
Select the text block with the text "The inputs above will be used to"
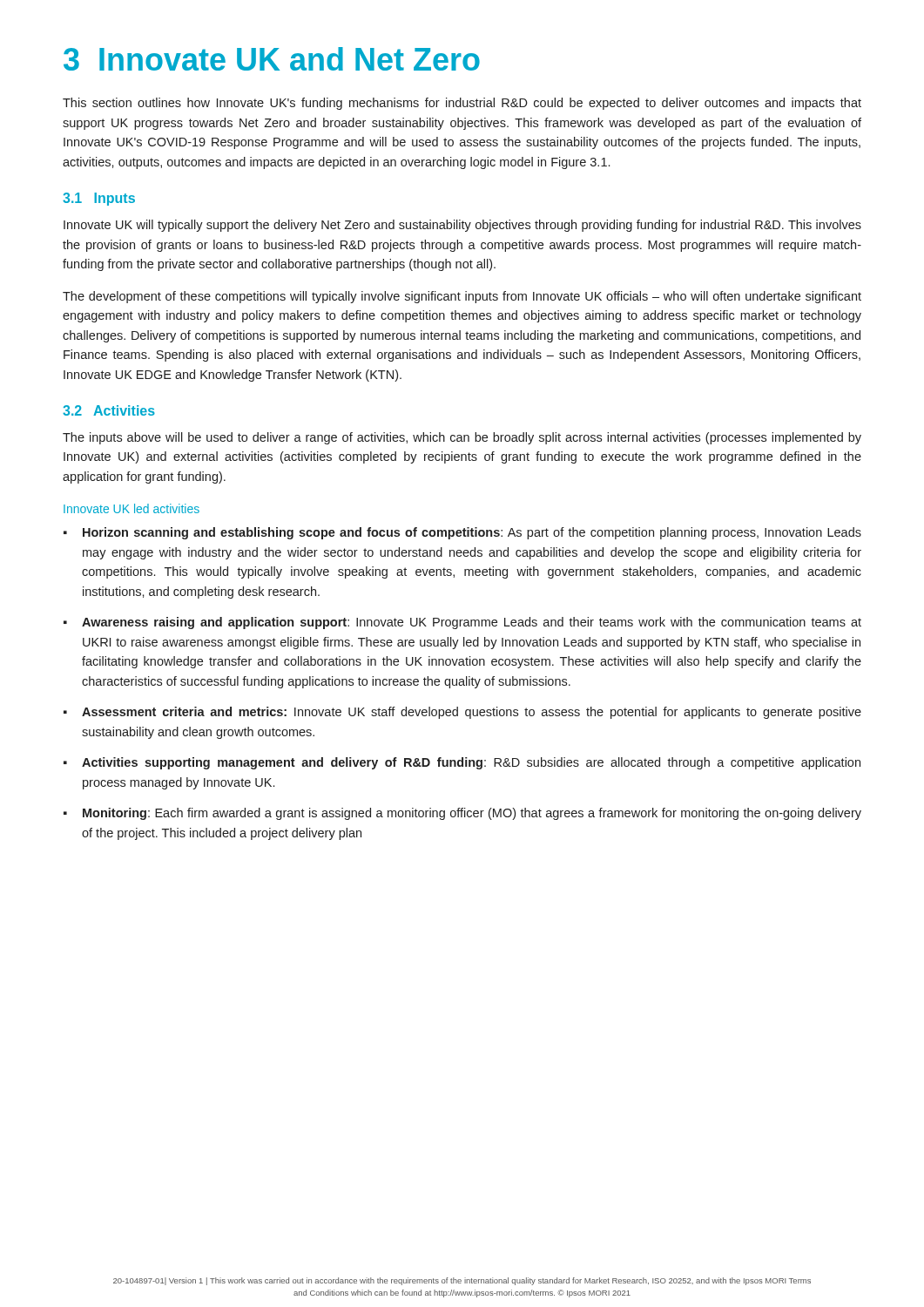point(462,457)
